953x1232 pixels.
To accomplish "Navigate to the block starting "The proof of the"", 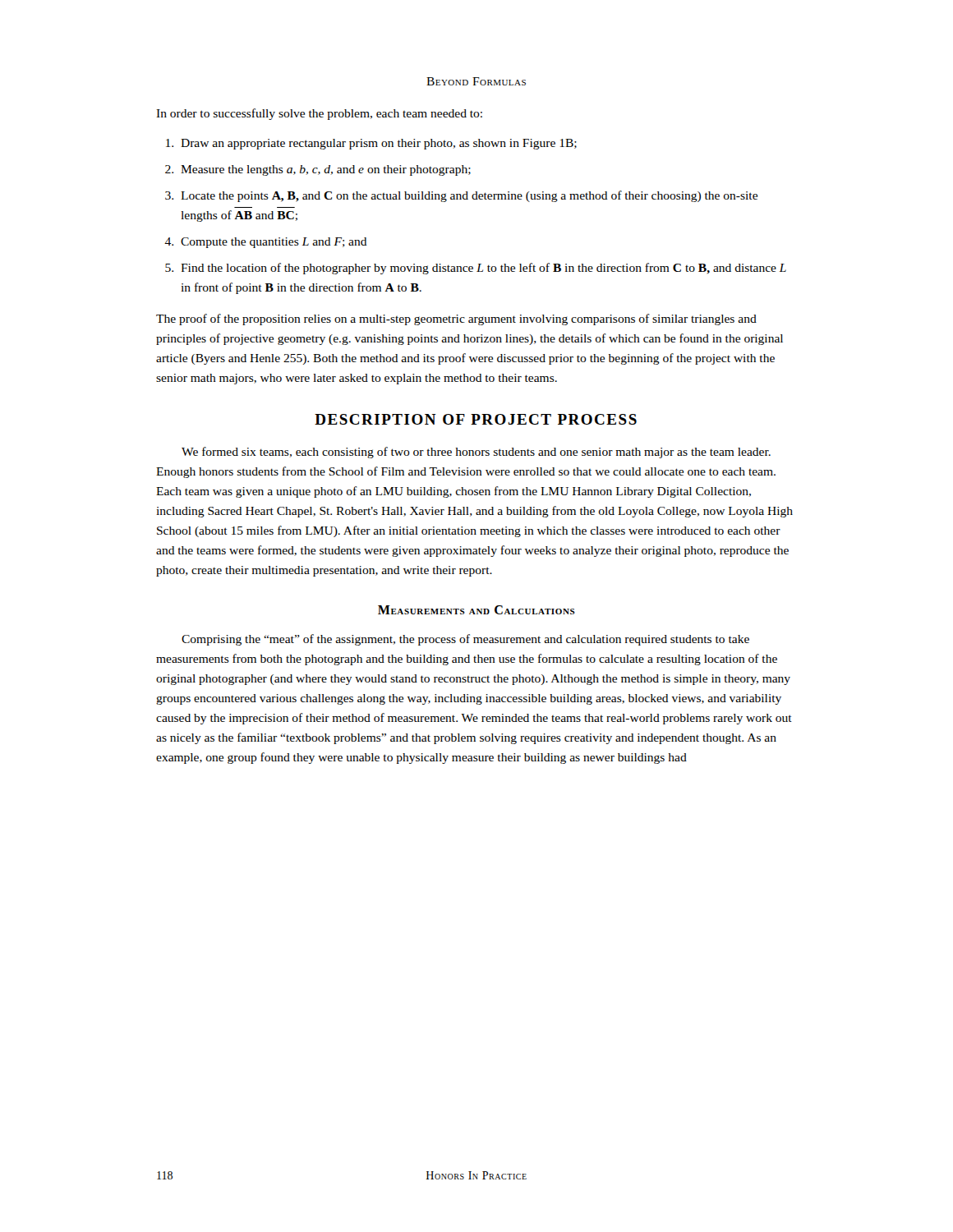I will coord(470,348).
